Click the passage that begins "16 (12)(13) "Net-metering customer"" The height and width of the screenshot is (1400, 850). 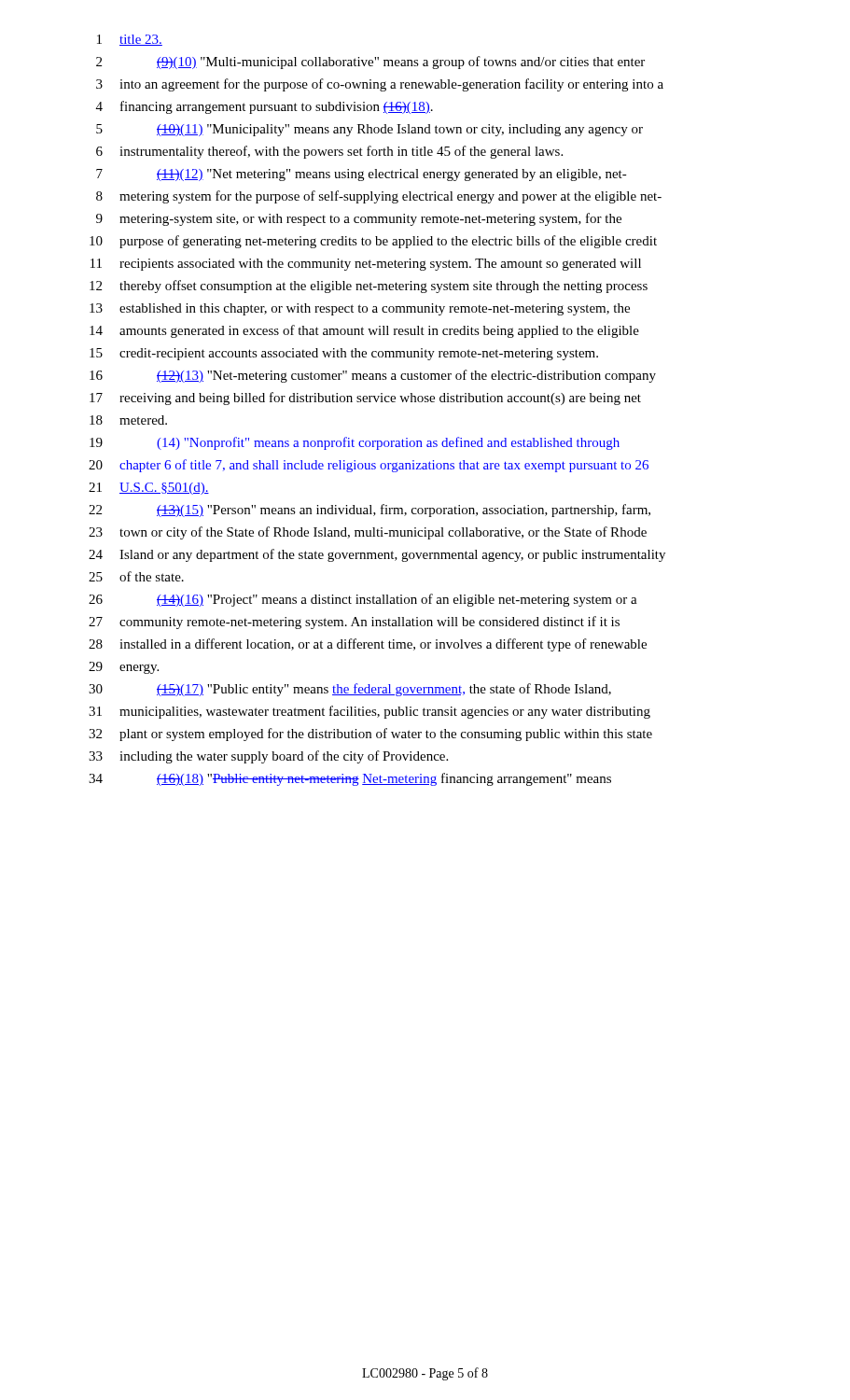pos(425,398)
